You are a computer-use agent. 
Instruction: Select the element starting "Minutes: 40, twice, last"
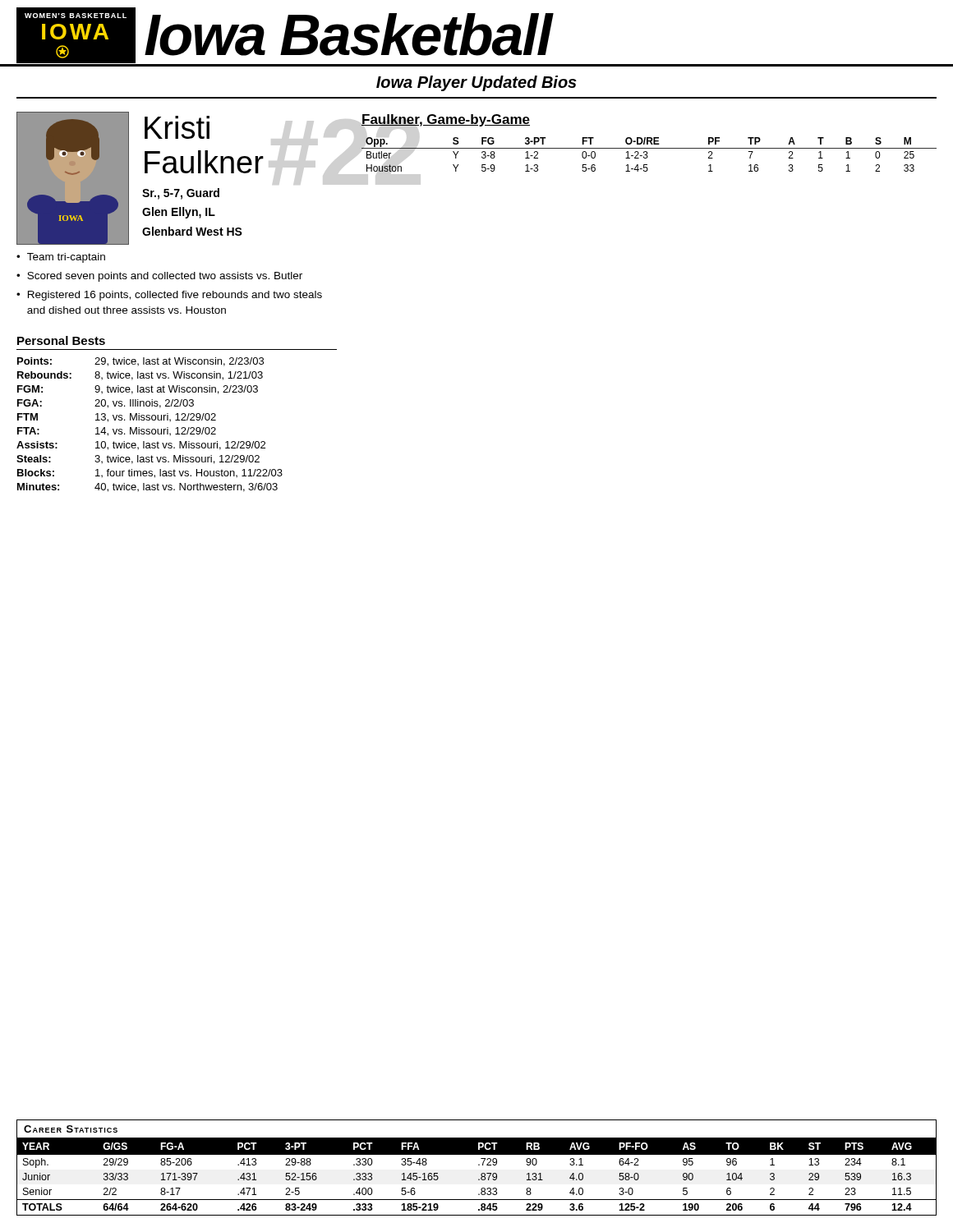click(x=147, y=486)
